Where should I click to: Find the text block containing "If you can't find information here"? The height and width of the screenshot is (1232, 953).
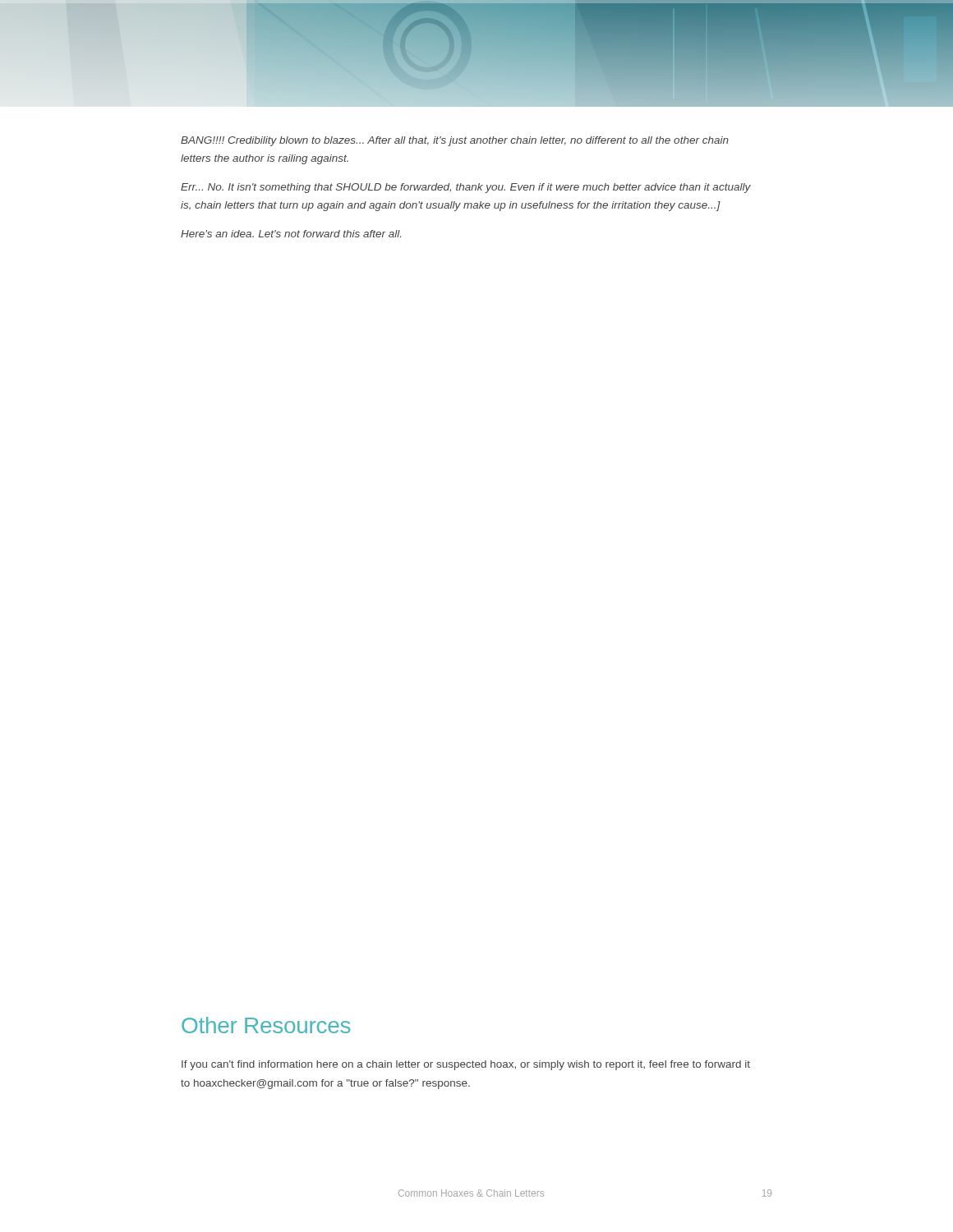465,1074
